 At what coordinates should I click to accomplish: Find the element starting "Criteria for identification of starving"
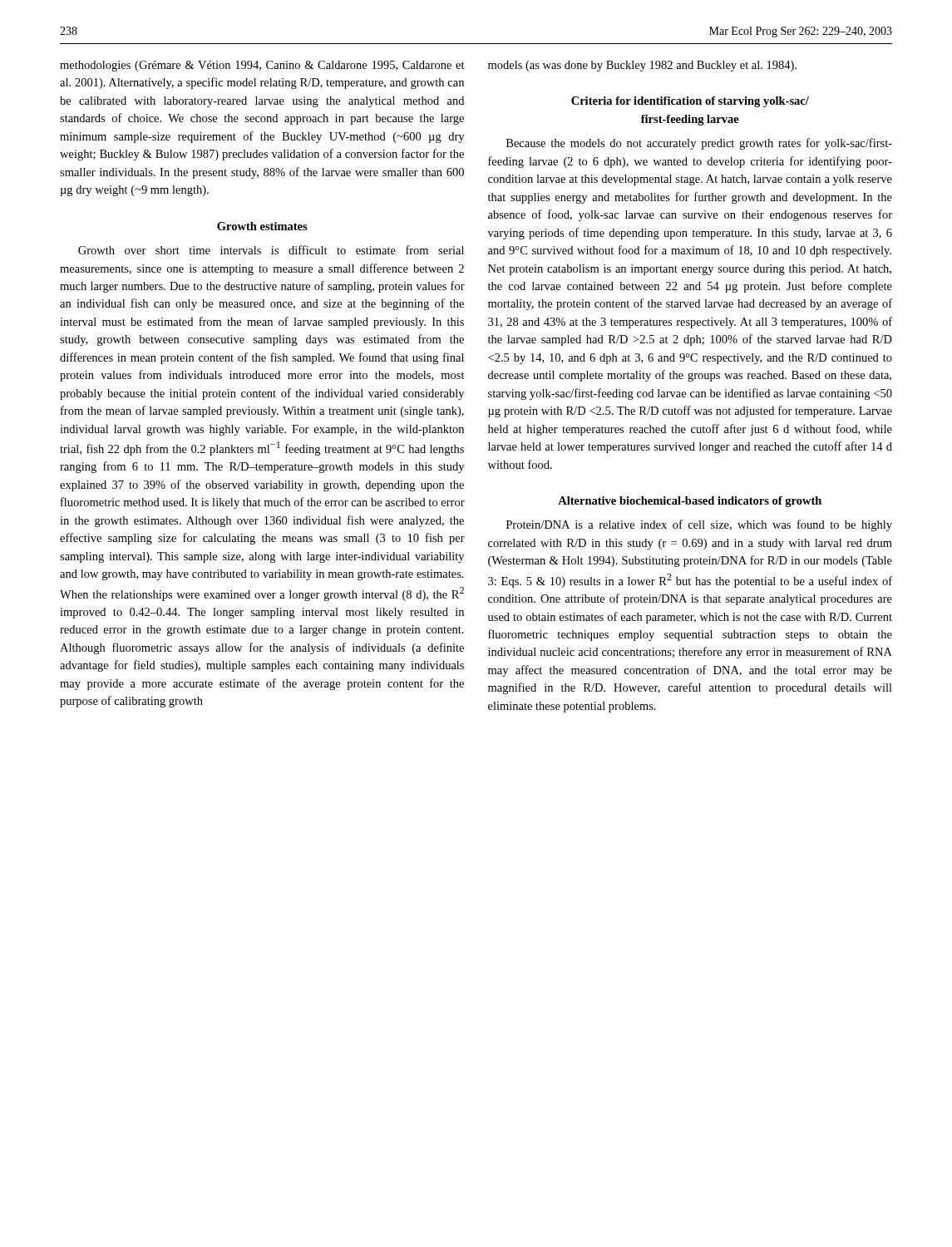click(690, 110)
